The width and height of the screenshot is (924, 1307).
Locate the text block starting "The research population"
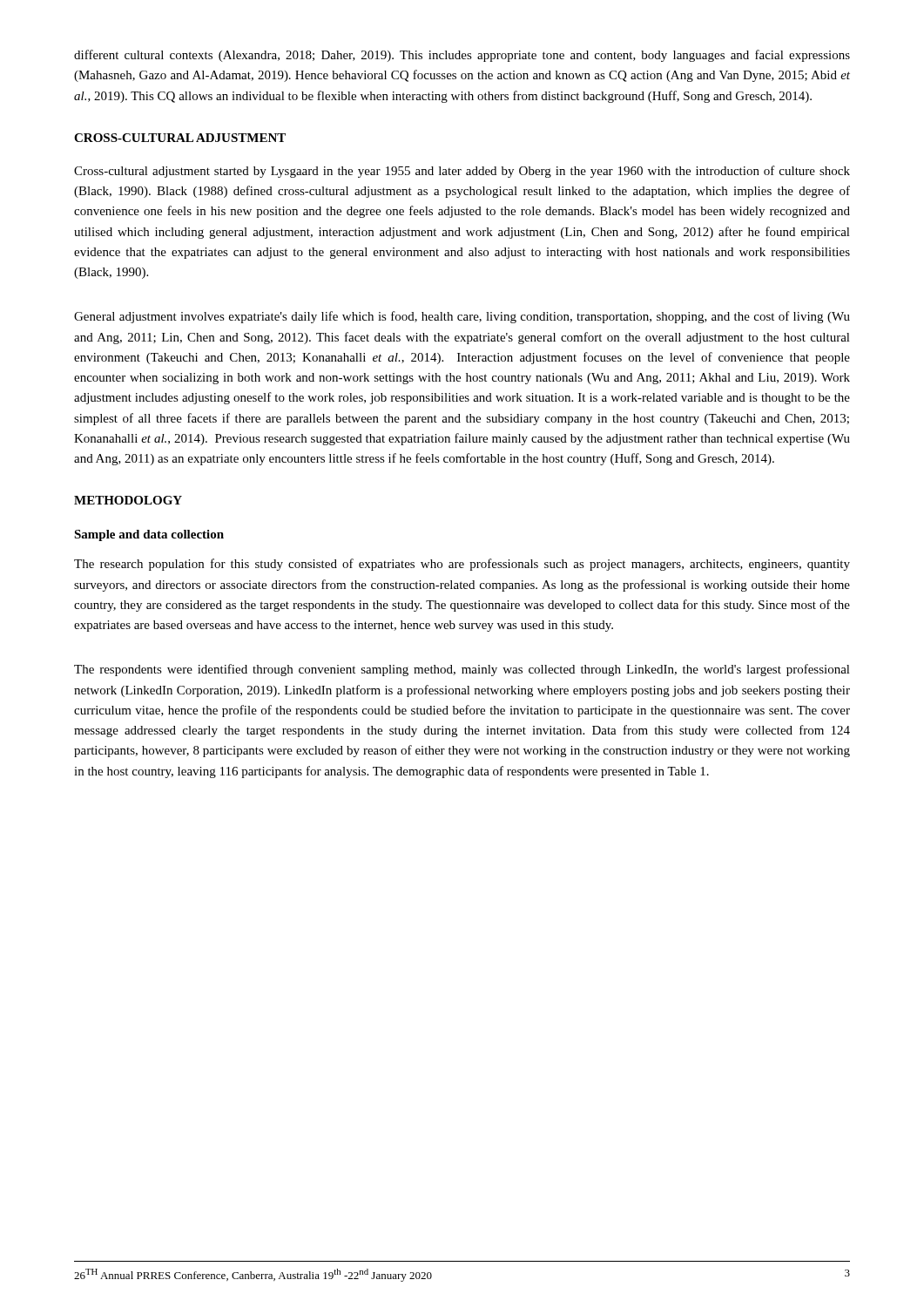point(462,594)
